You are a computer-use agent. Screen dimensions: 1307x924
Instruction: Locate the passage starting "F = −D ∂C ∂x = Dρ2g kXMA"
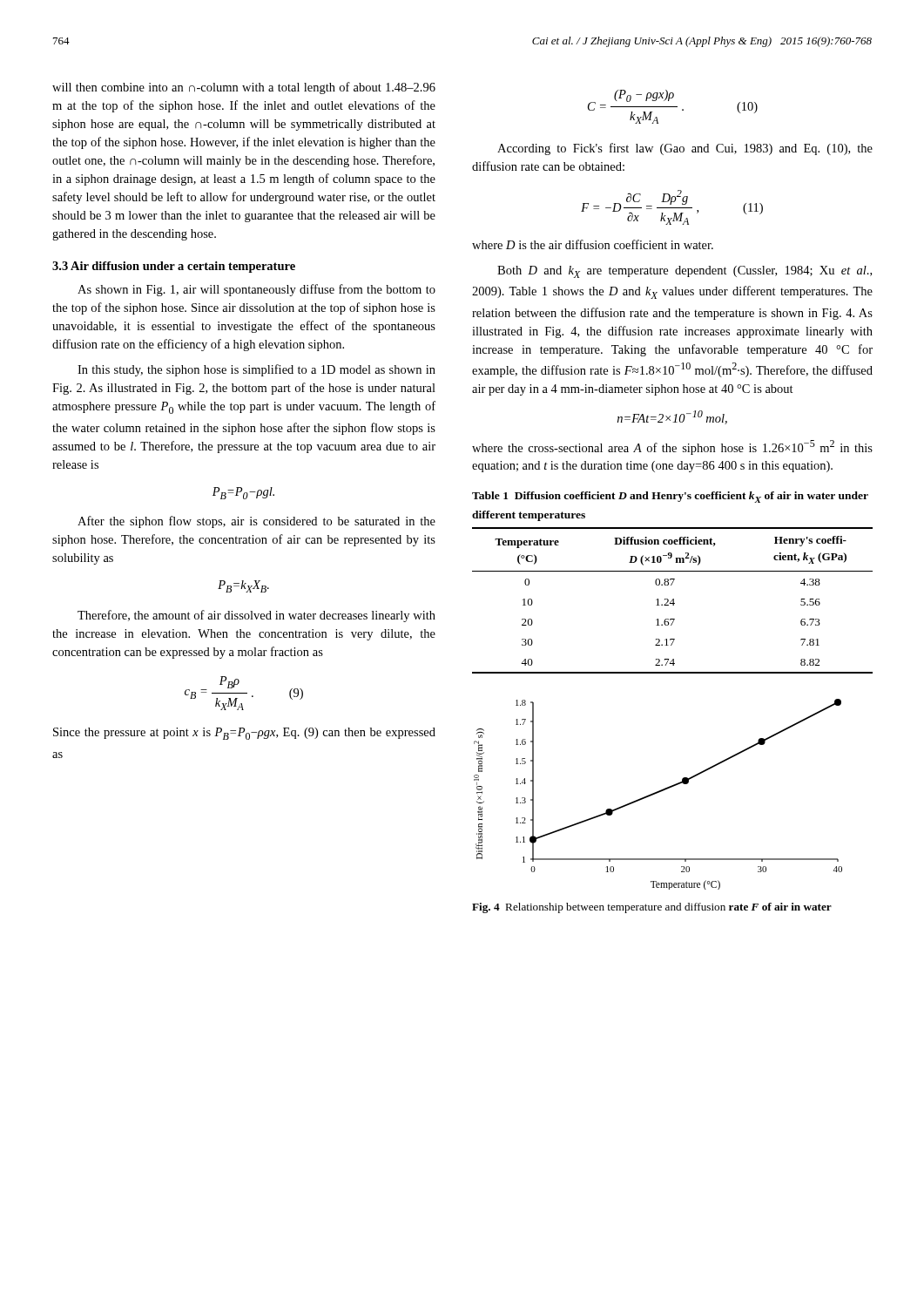[672, 208]
